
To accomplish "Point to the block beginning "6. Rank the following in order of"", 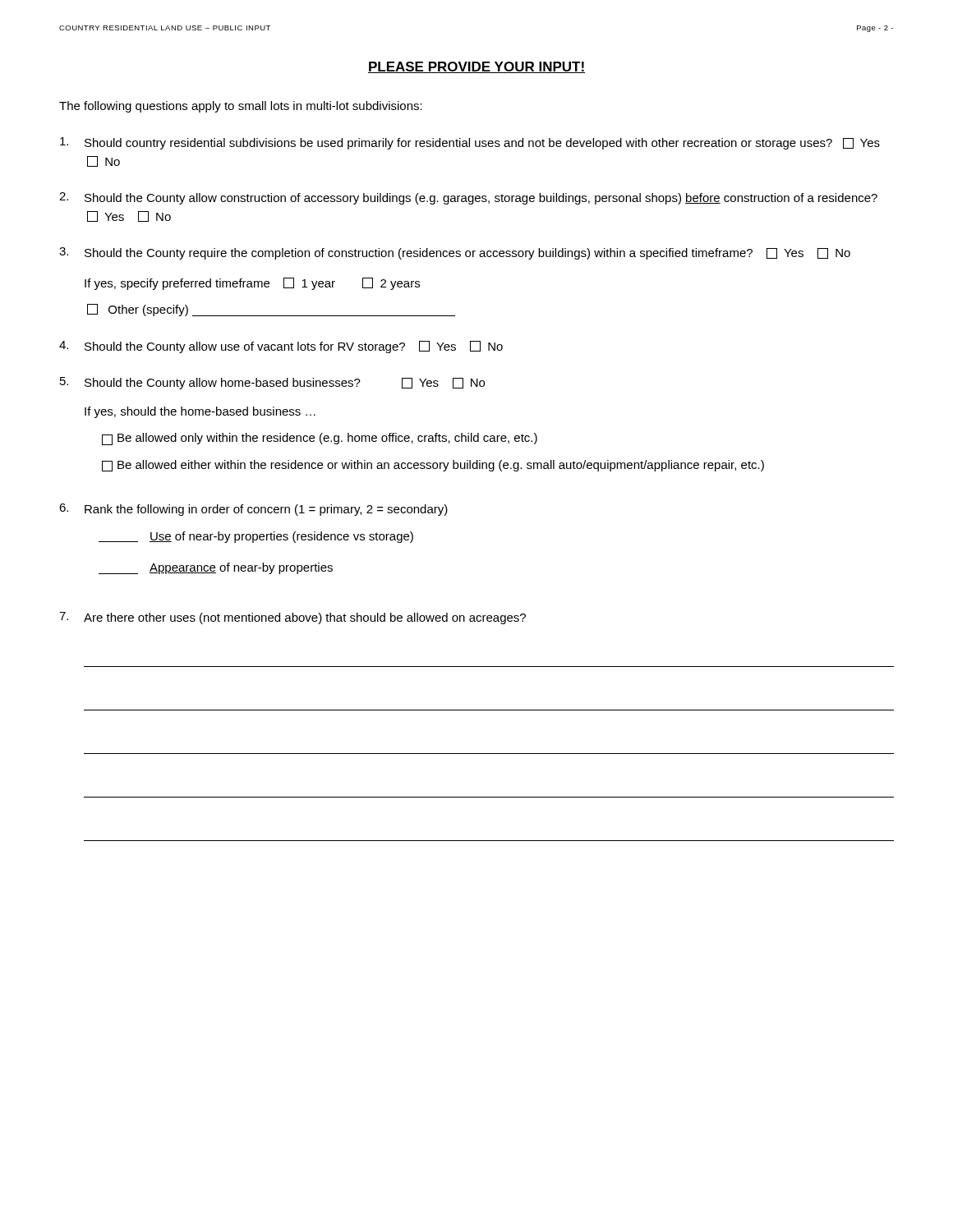I will pos(253,510).
